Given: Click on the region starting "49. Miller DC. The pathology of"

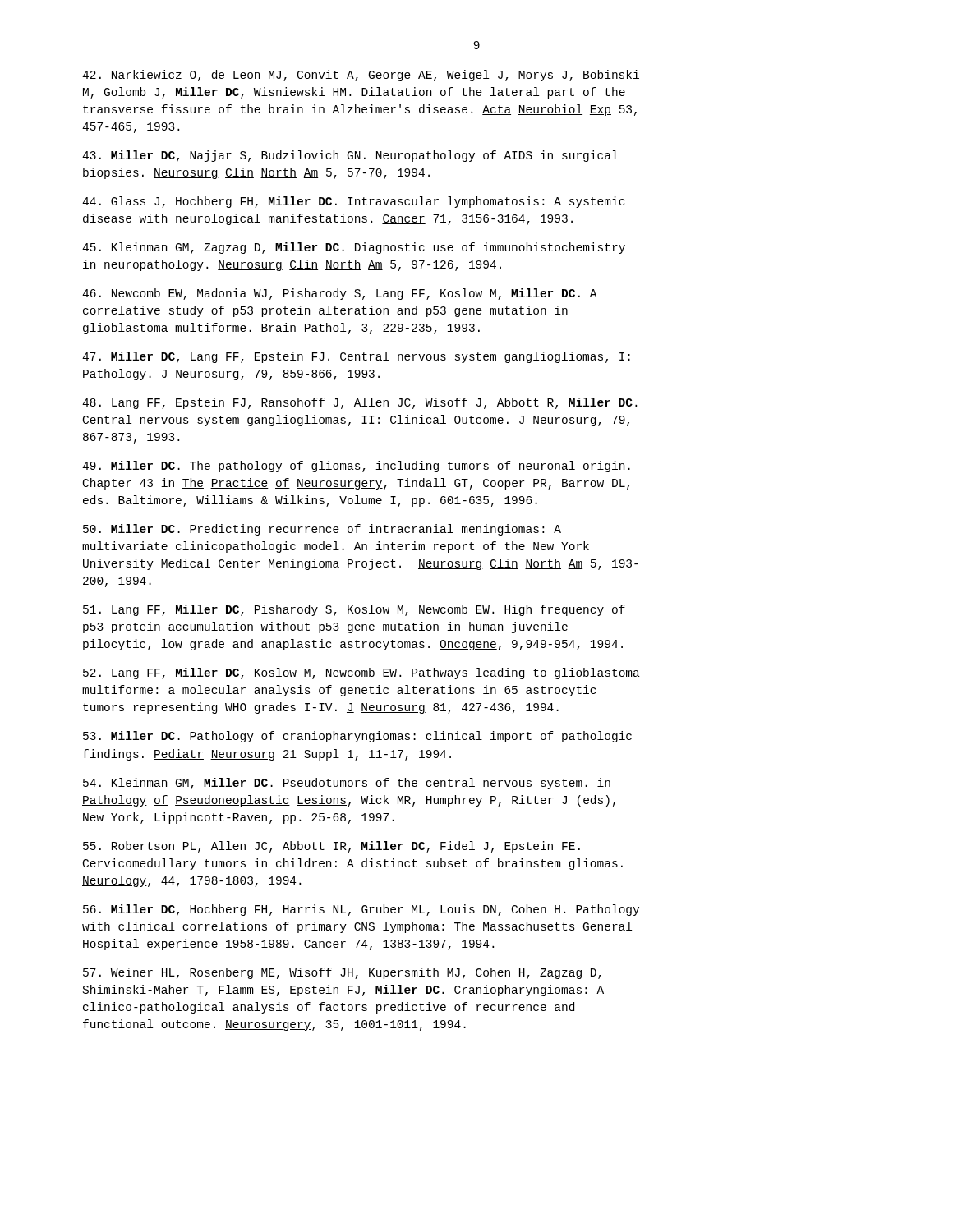Looking at the screenshot, I should click(357, 484).
